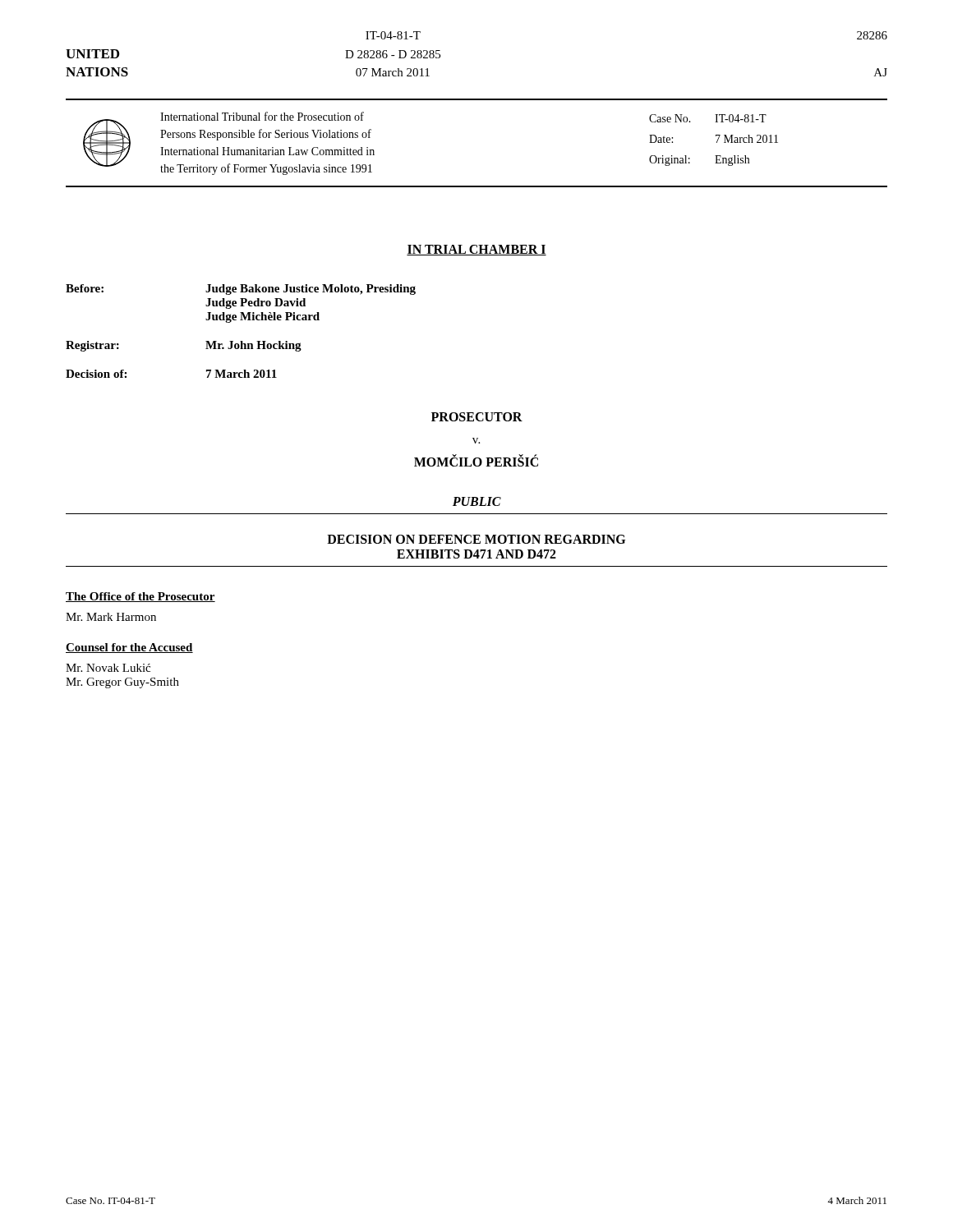Locate the table with the text "International Tribunal for the"
This screenshot has width=953, height=1232.
pos(476,143)
